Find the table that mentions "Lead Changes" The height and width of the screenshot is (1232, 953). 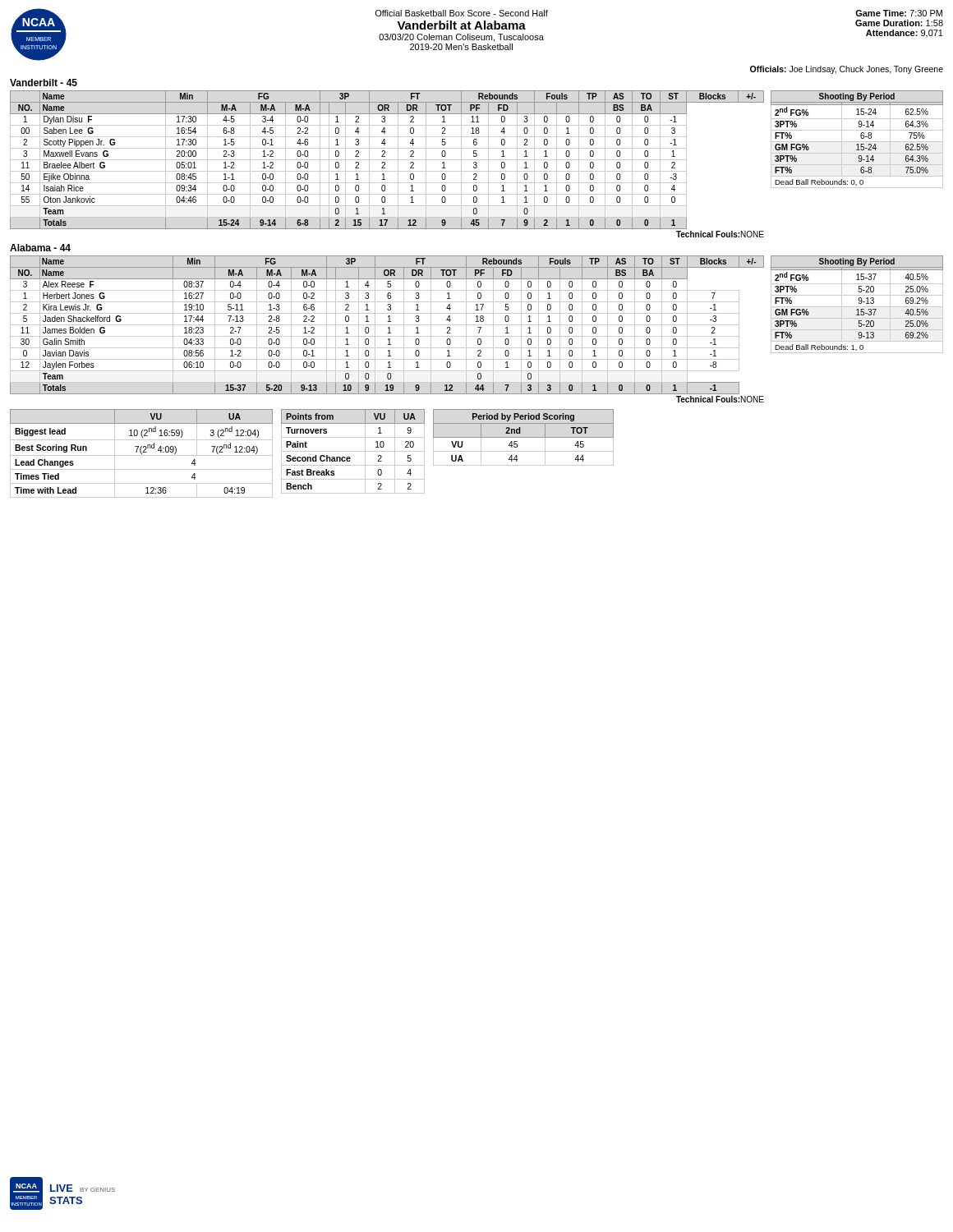[141, 453]
